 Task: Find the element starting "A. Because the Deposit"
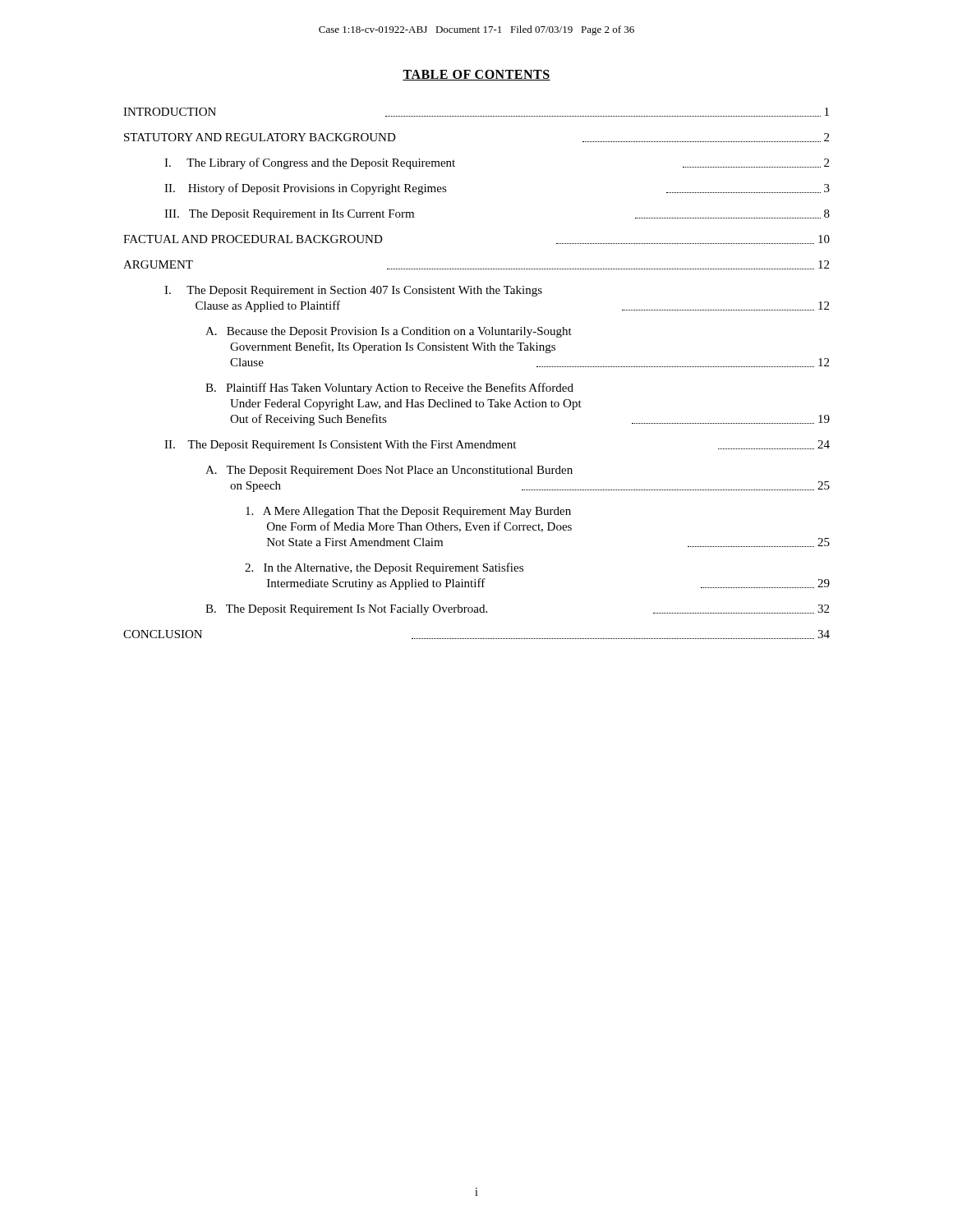[x=476, y=347]
